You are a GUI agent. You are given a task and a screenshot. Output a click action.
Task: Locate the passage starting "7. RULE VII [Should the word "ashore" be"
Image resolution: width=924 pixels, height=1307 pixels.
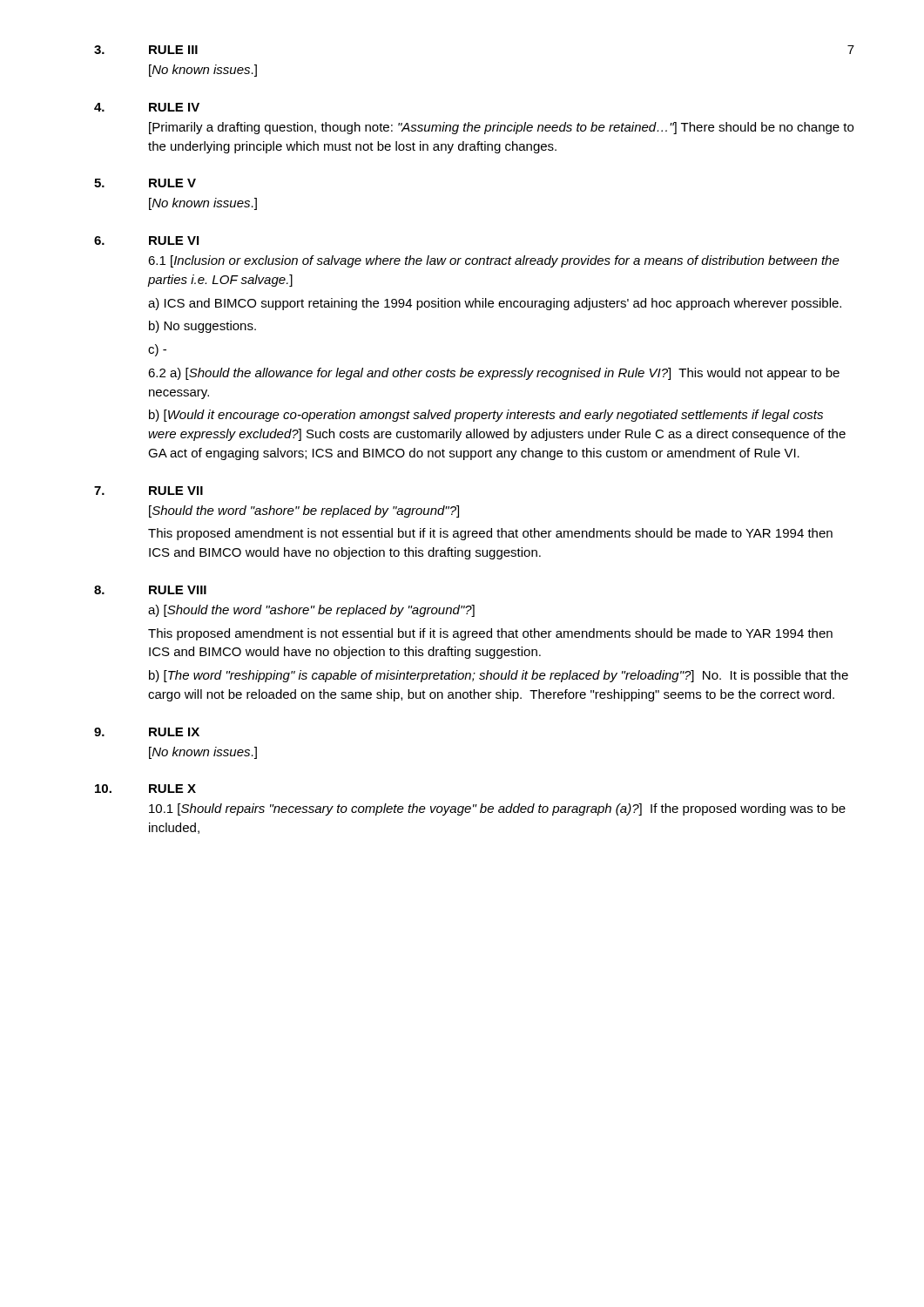pyautogui.click(x=474, y=524)
